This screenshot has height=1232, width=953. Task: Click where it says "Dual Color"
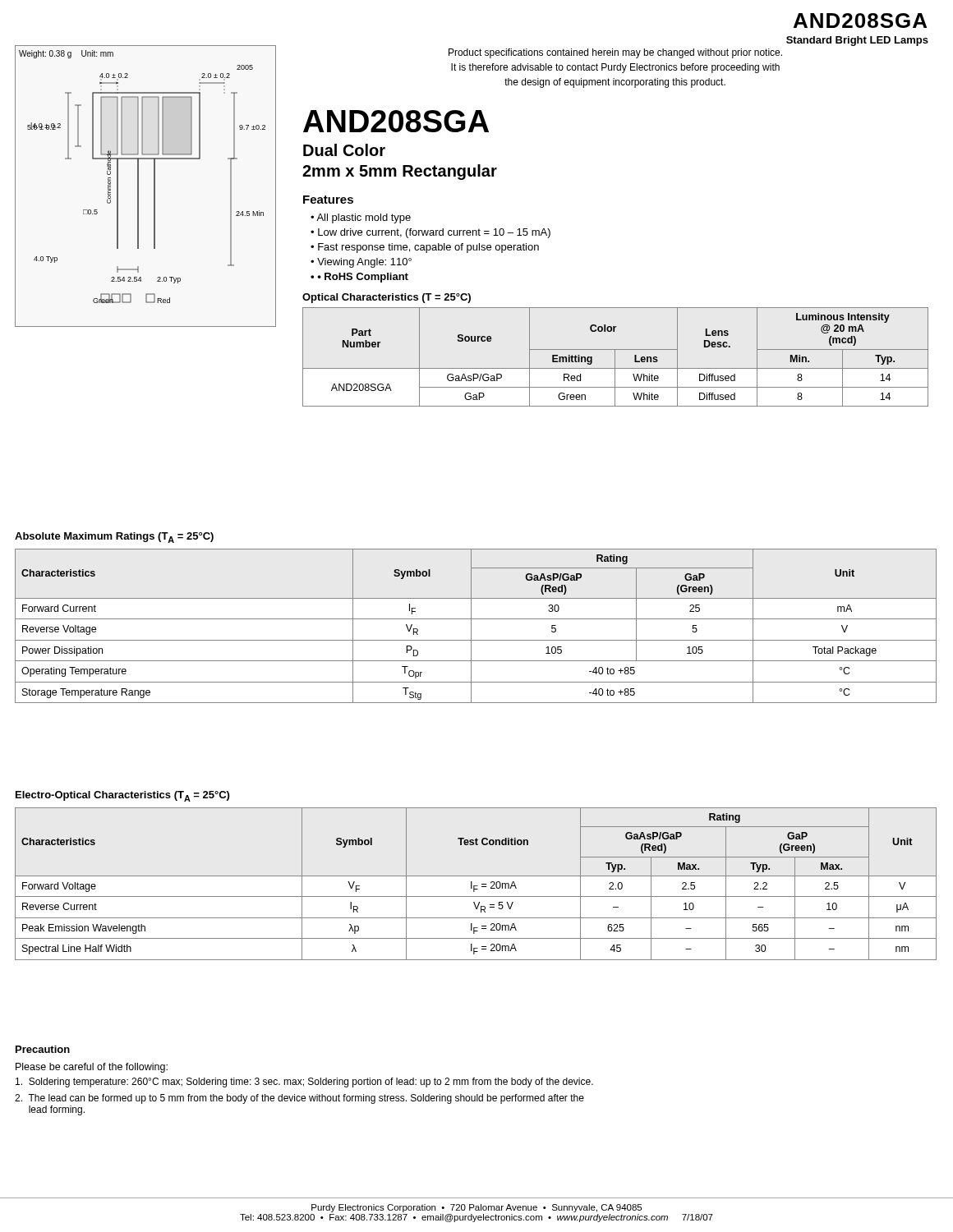pyautogui.click(x=344, y=150)
